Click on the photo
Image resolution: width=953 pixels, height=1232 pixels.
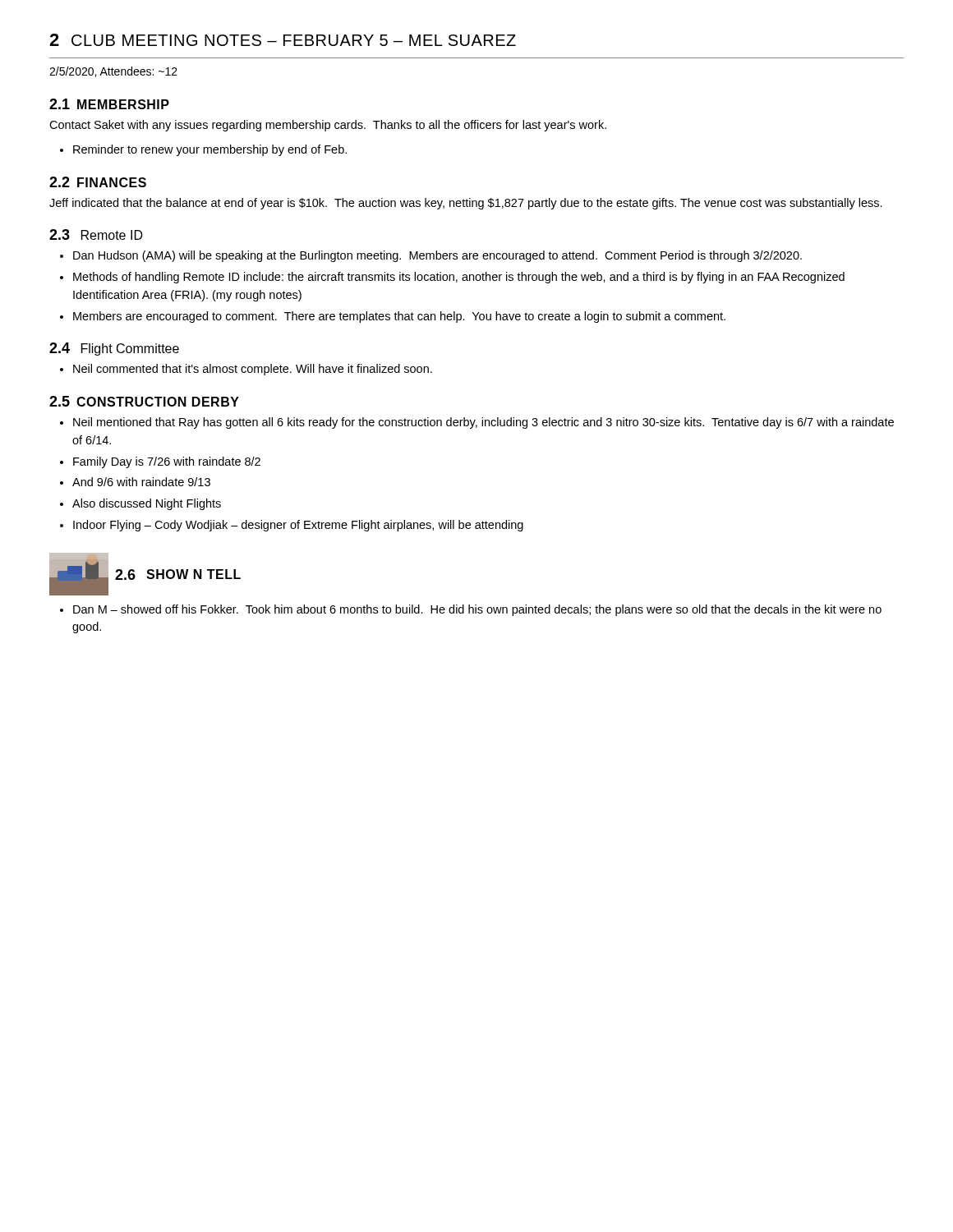point(79,575)
